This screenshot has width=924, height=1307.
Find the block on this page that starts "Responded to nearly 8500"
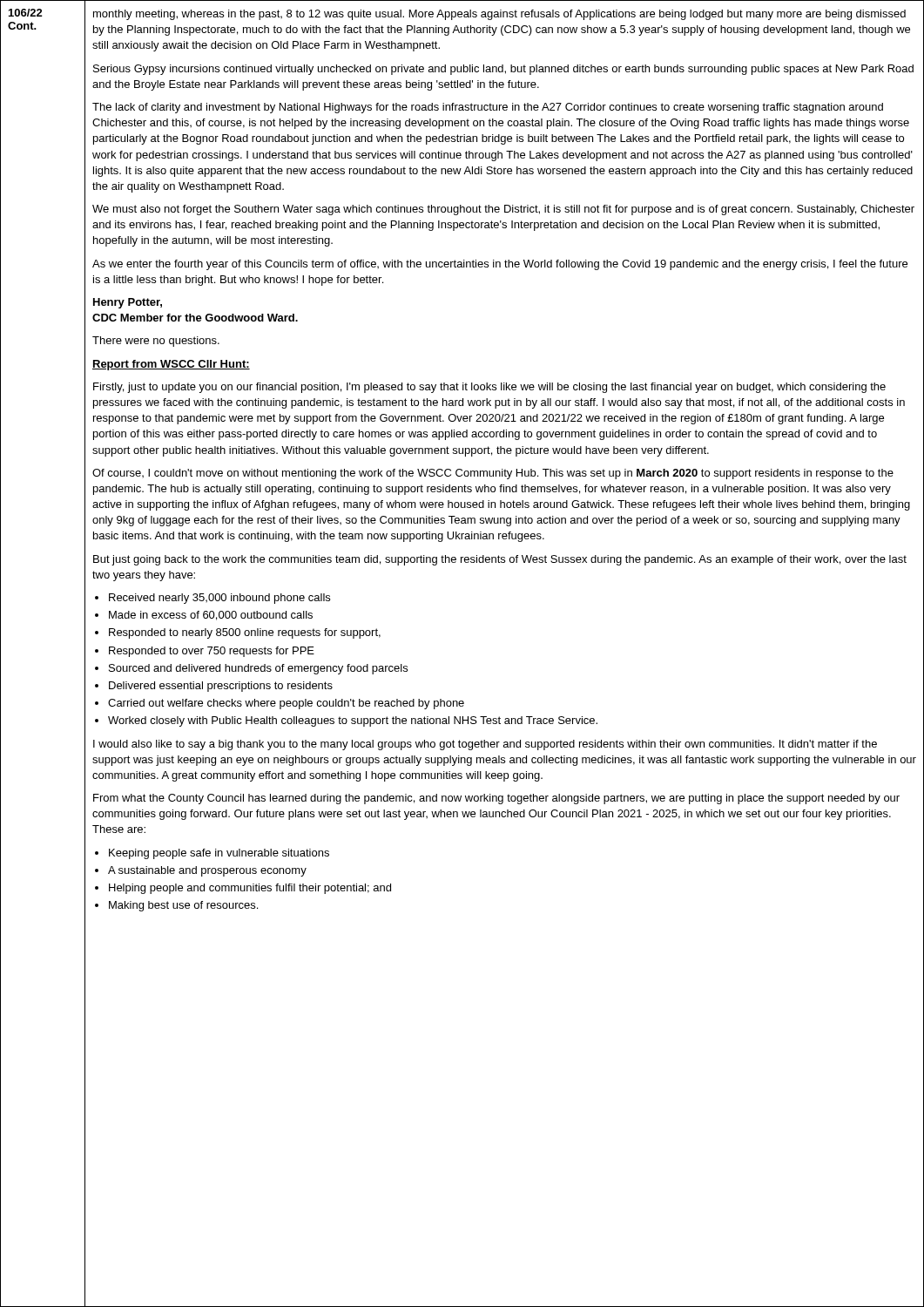pyautogui.click(x=245, y=632)
